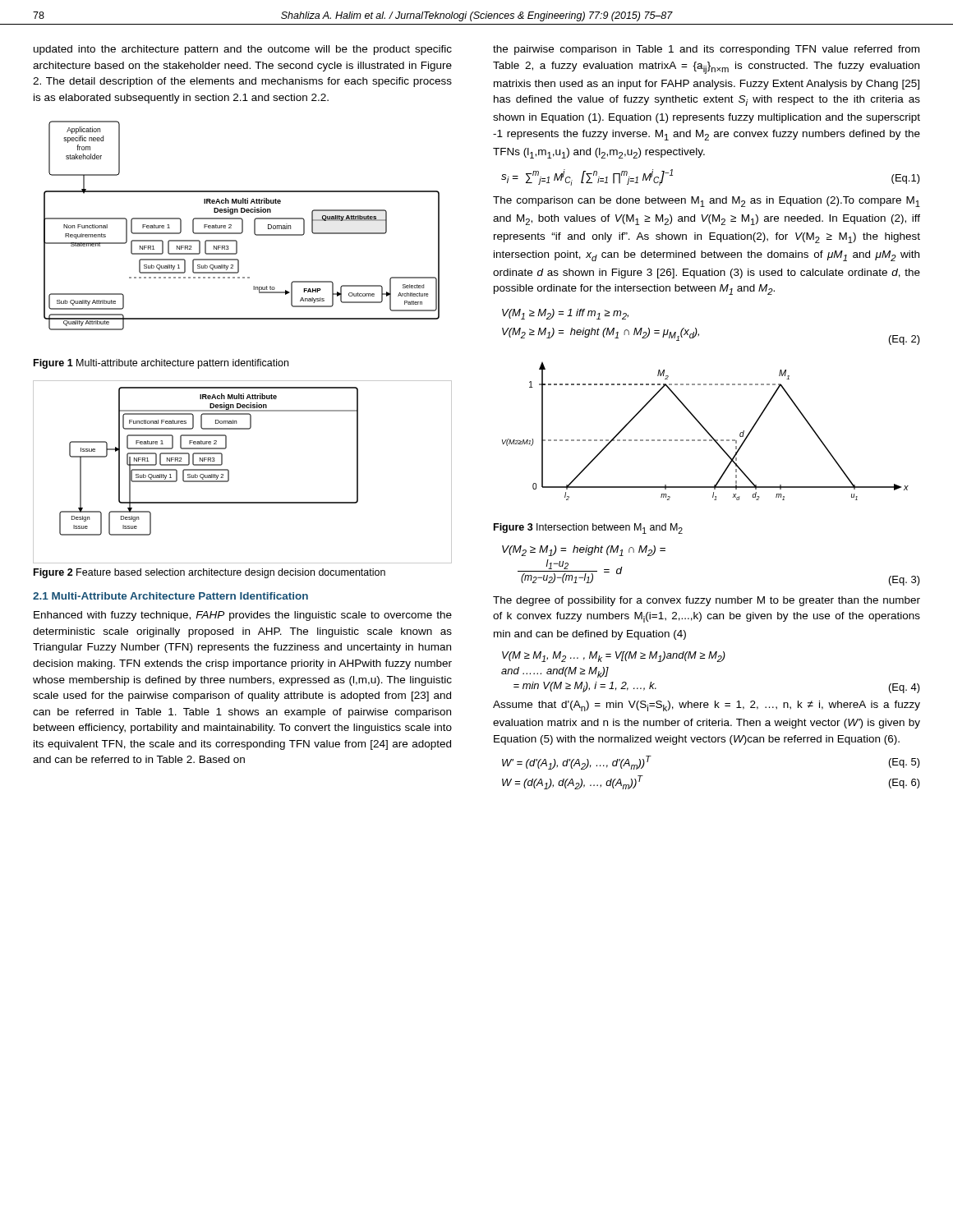Find the block on this page that starts "updated into the architecture pattern"
Viewport: 953px width, 1232px height.
pos(242,73)
